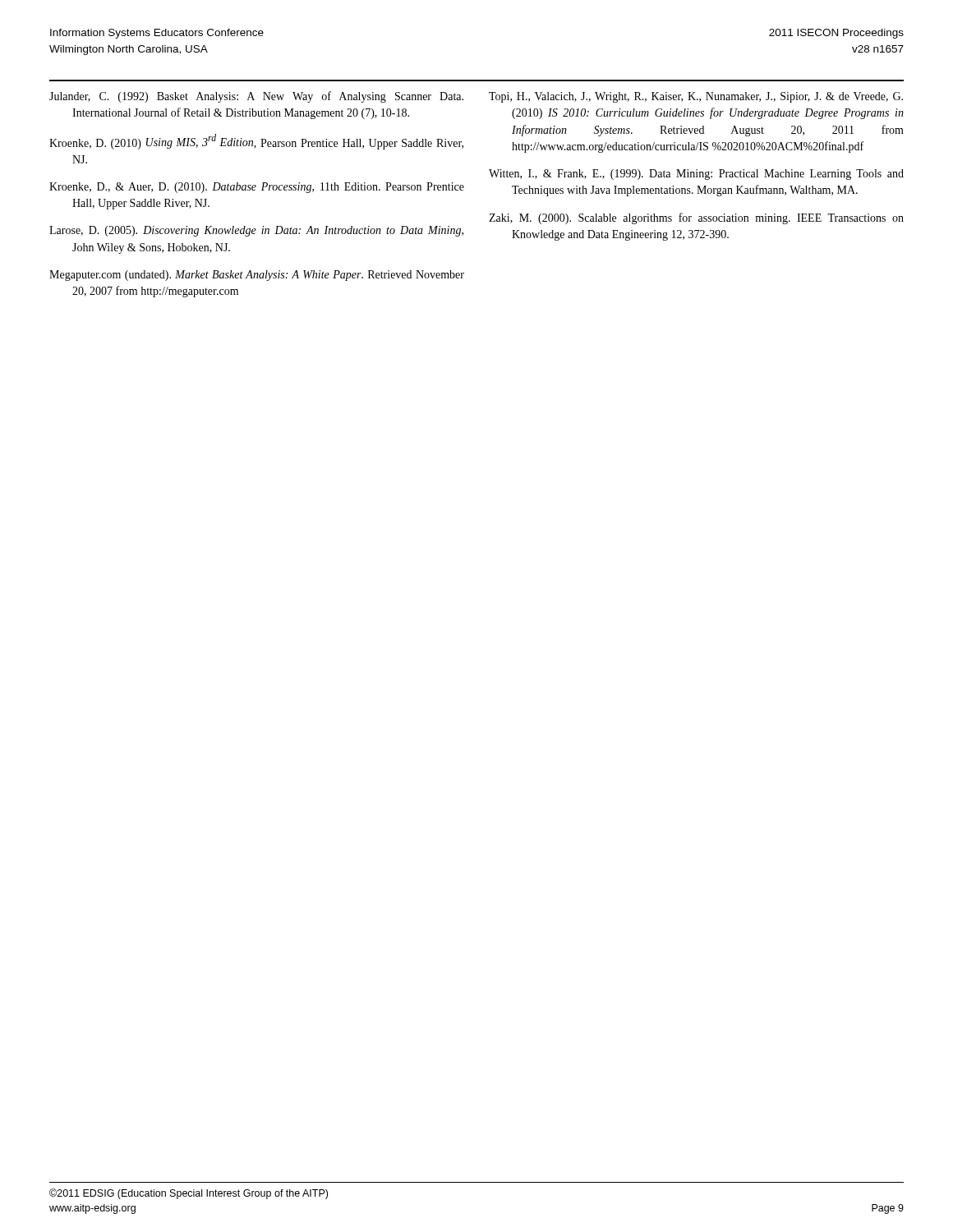Find the block starting "Topi, H., Valacich, J., Wright, R., Kaiser,"
Screen dimensions: 1232x953
point(696,121)
